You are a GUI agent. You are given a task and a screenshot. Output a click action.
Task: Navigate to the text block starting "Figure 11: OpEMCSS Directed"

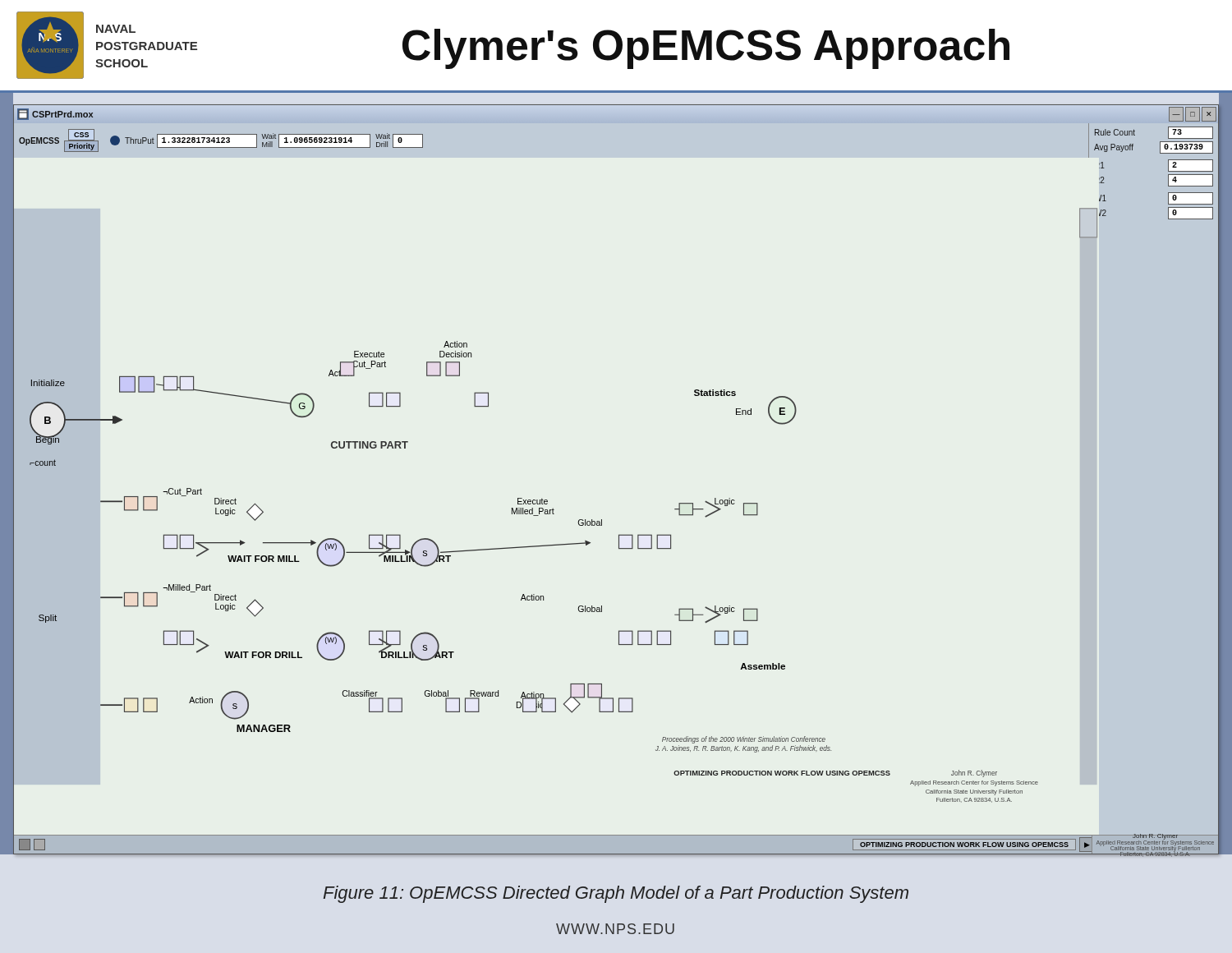pos(616,893)
